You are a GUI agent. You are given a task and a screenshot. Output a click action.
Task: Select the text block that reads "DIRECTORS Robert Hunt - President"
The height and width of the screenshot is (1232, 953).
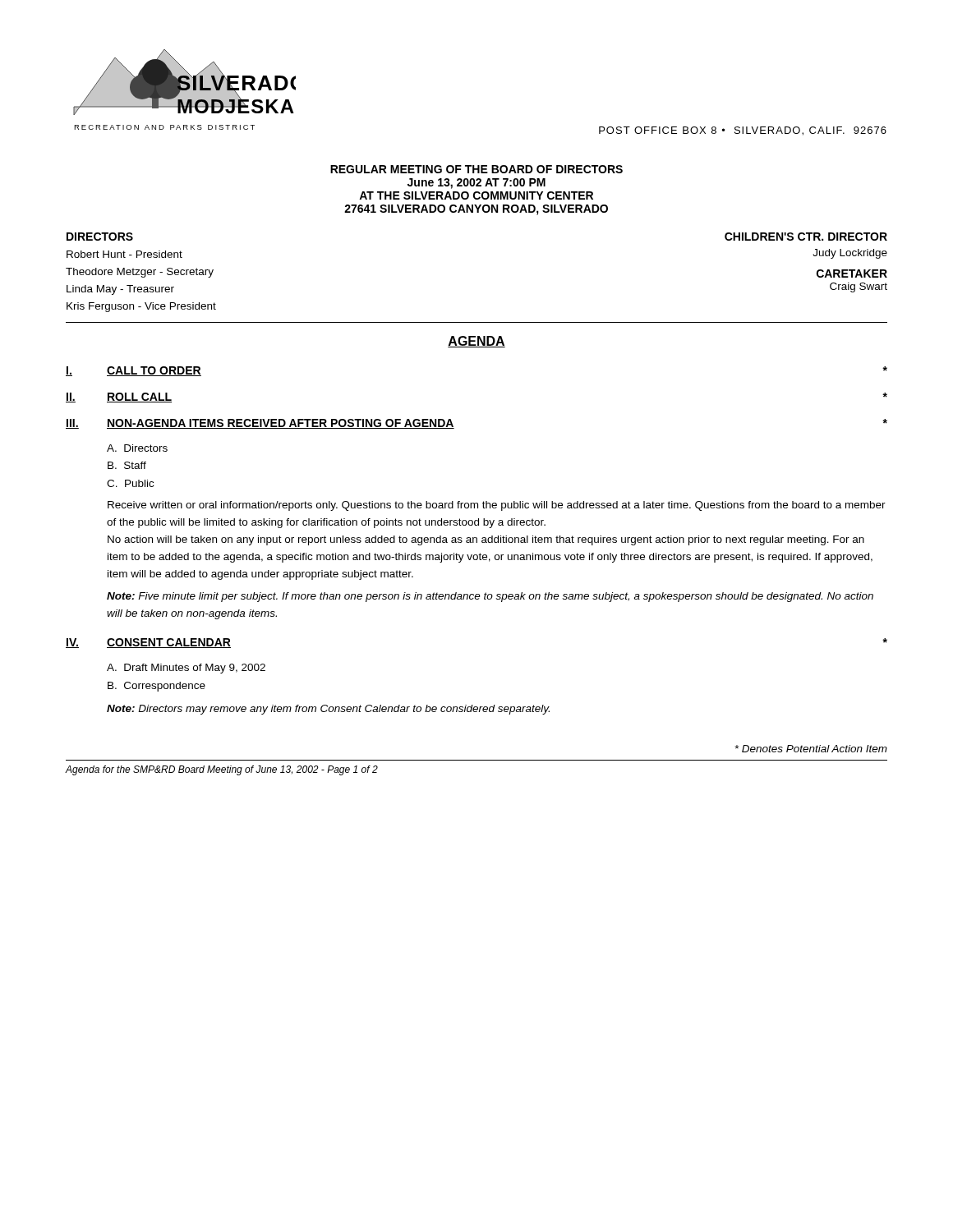coord(100,237)
